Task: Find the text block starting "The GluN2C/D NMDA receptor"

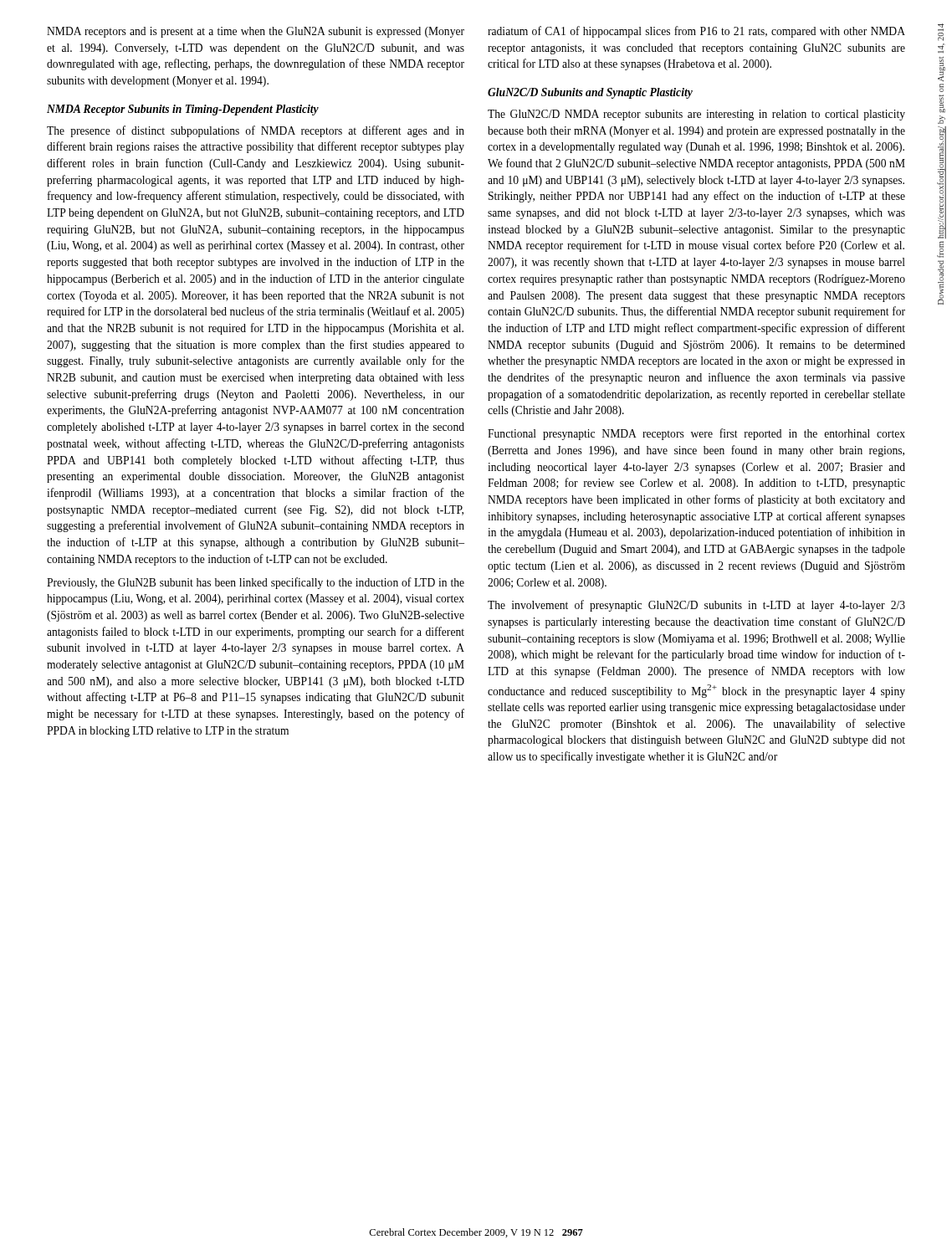Action: click(696, 436)
